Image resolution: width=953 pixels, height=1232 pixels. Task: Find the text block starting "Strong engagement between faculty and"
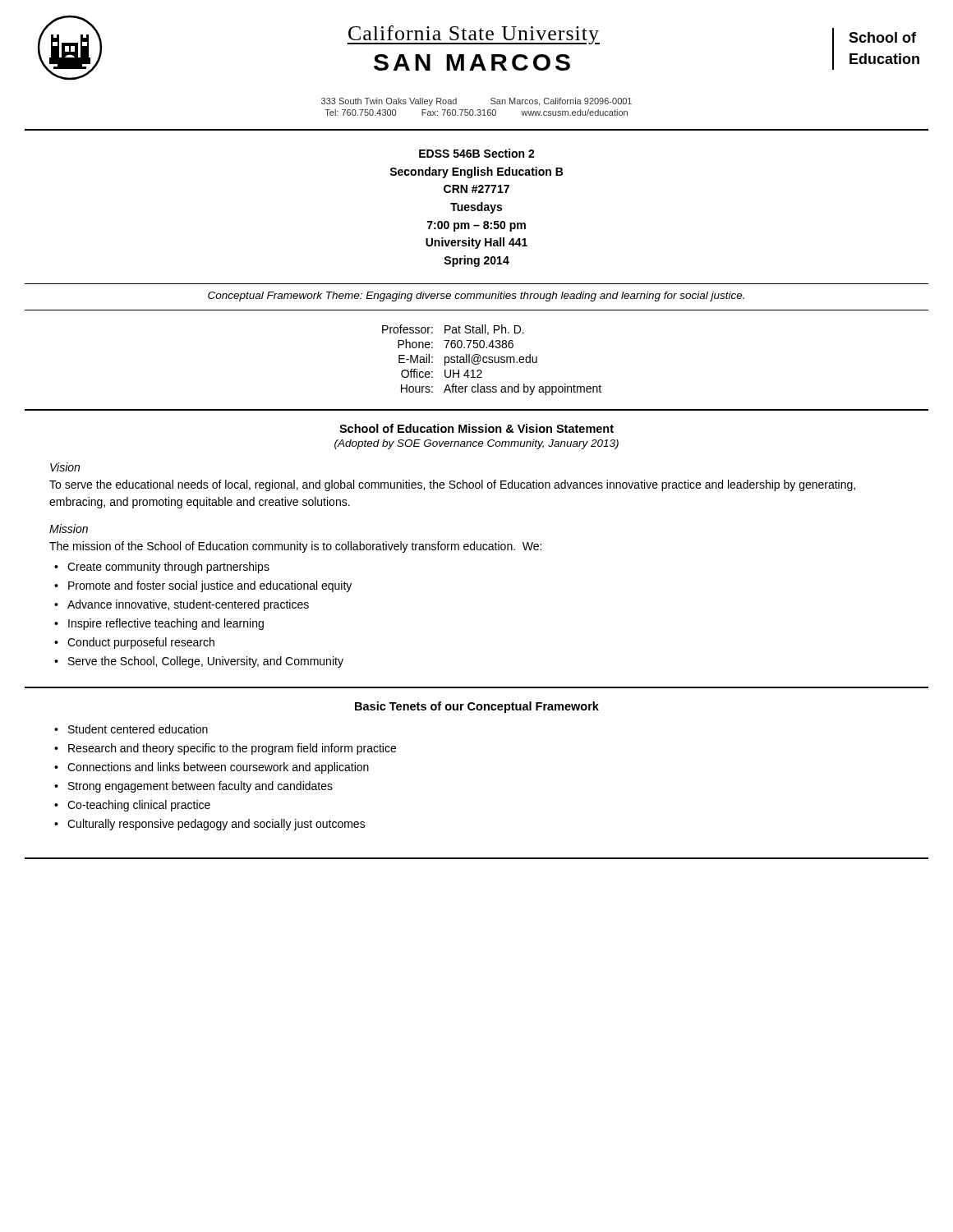200,786
